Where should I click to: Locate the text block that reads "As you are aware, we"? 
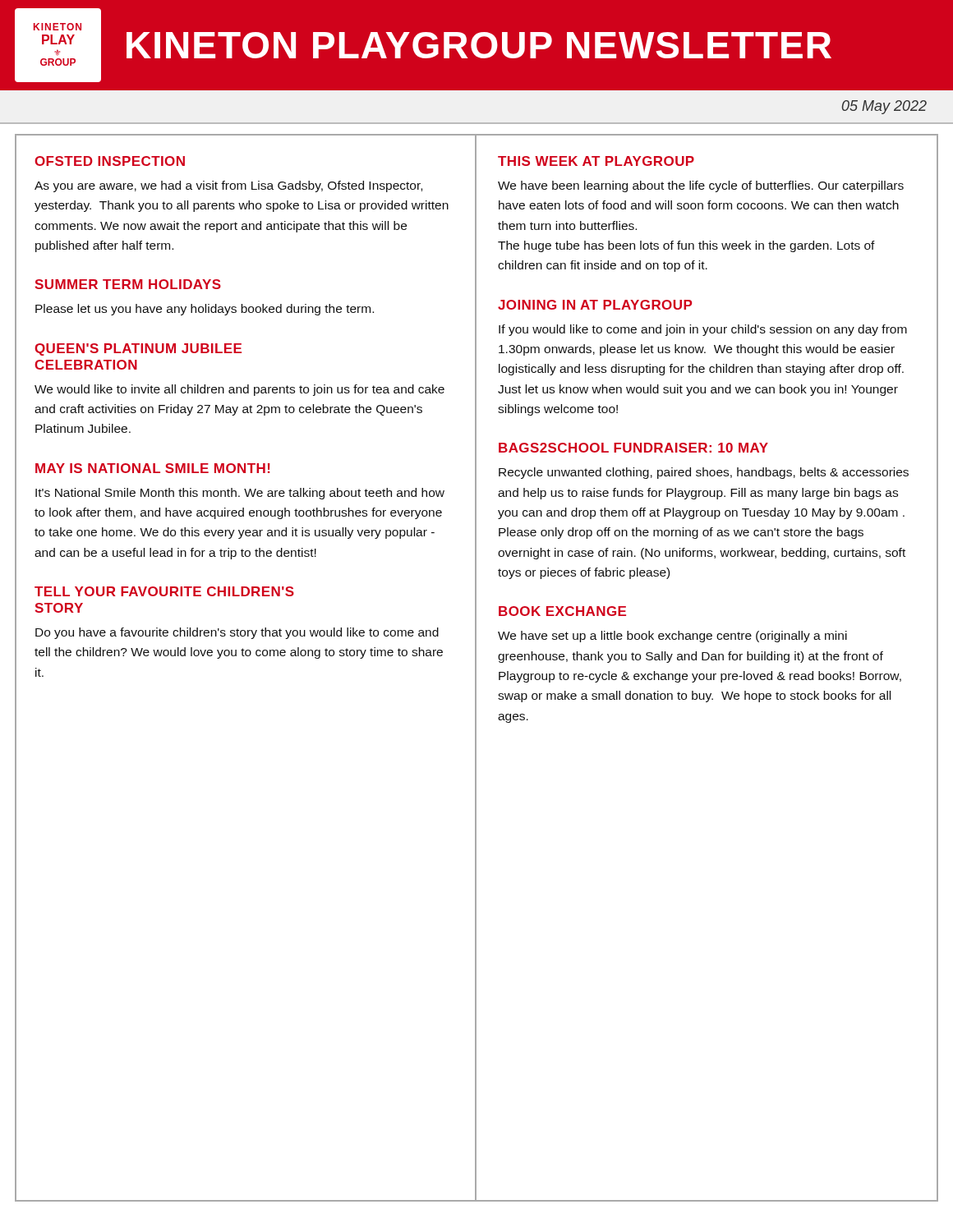pyautogui.click(x=242, y=215)
